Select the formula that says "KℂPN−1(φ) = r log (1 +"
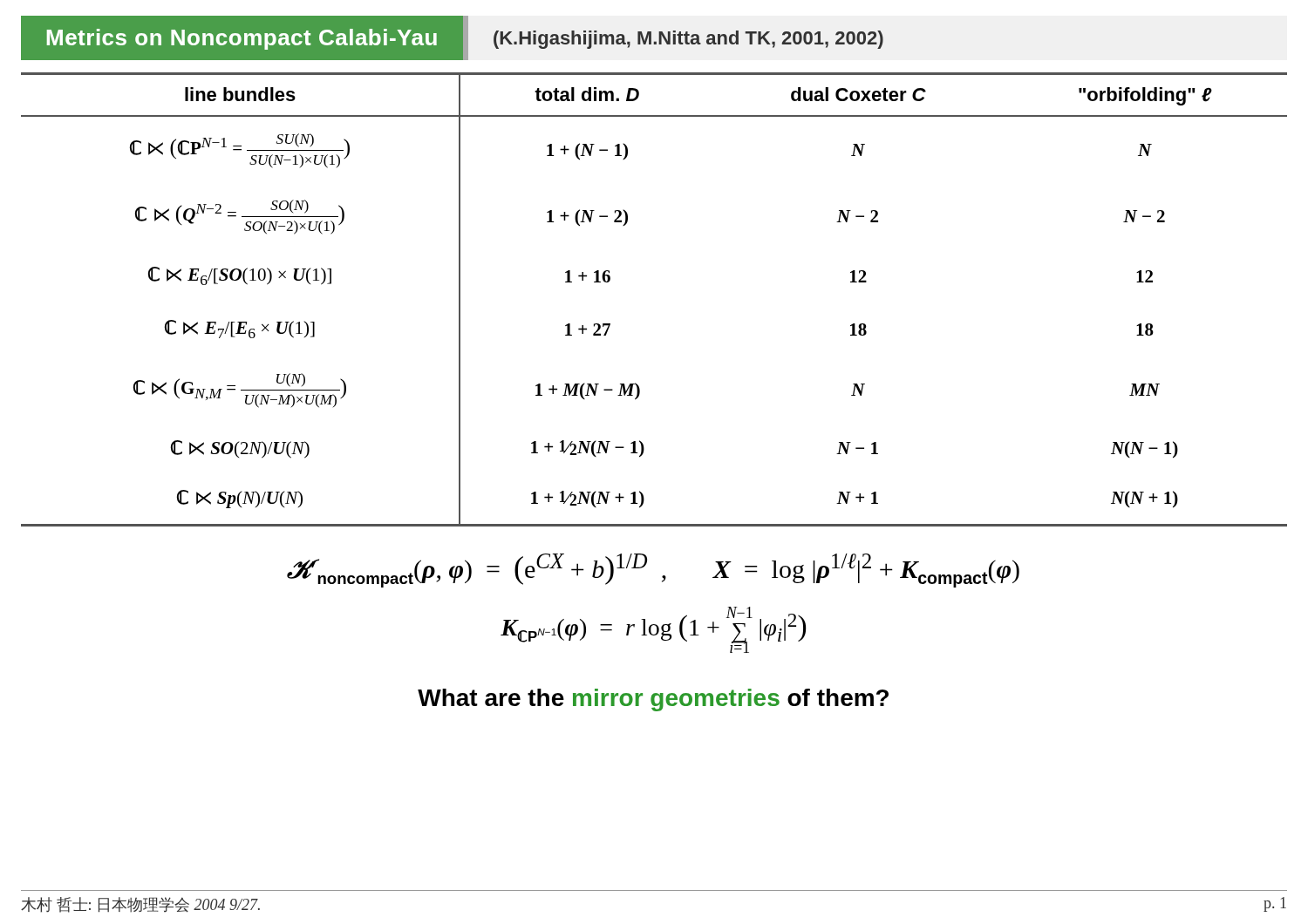This screenshot has height=924, width=1308. click(654, 630)
